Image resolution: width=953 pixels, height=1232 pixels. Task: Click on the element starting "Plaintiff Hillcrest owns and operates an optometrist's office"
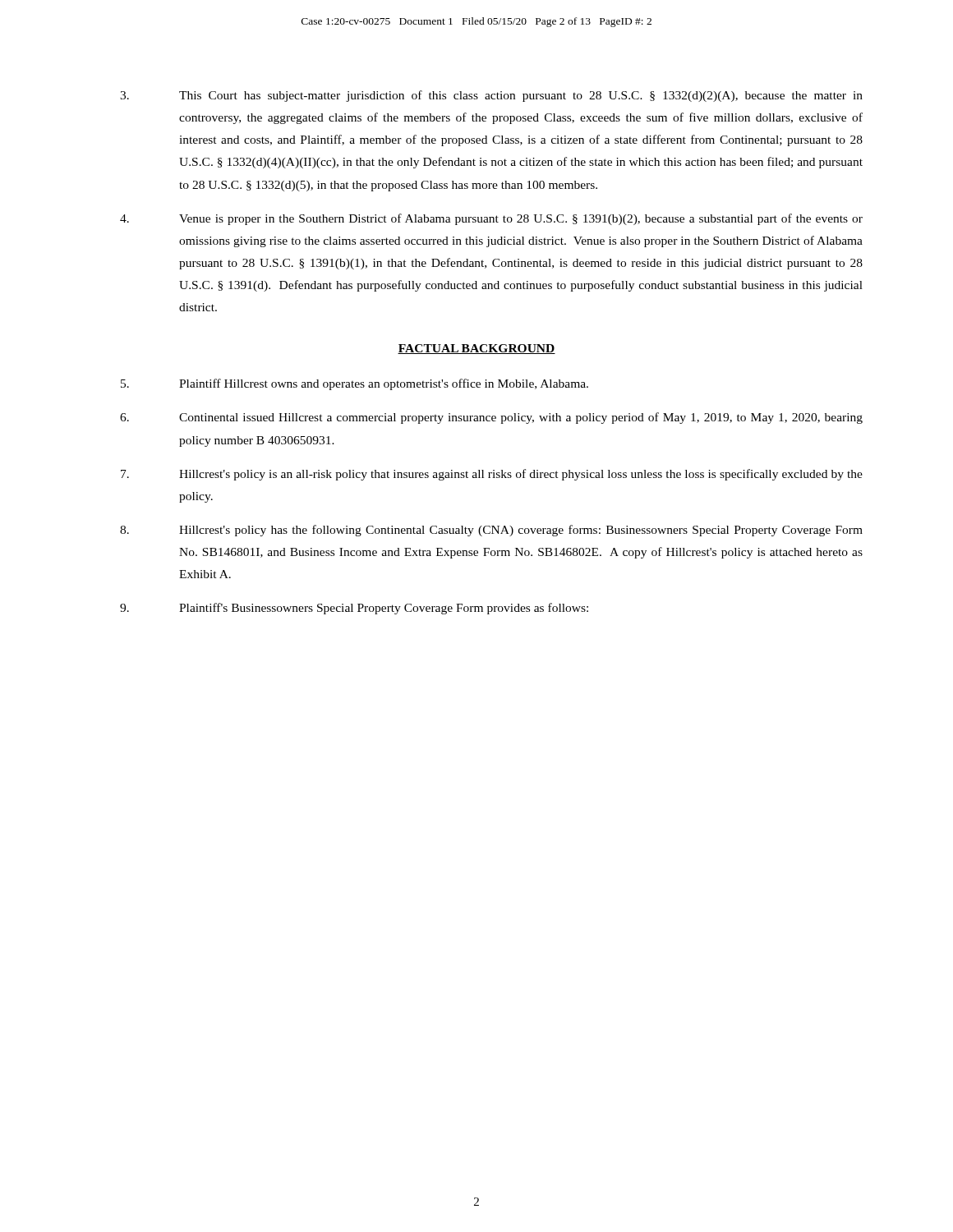pyautogui.click(x=476, y=383)
